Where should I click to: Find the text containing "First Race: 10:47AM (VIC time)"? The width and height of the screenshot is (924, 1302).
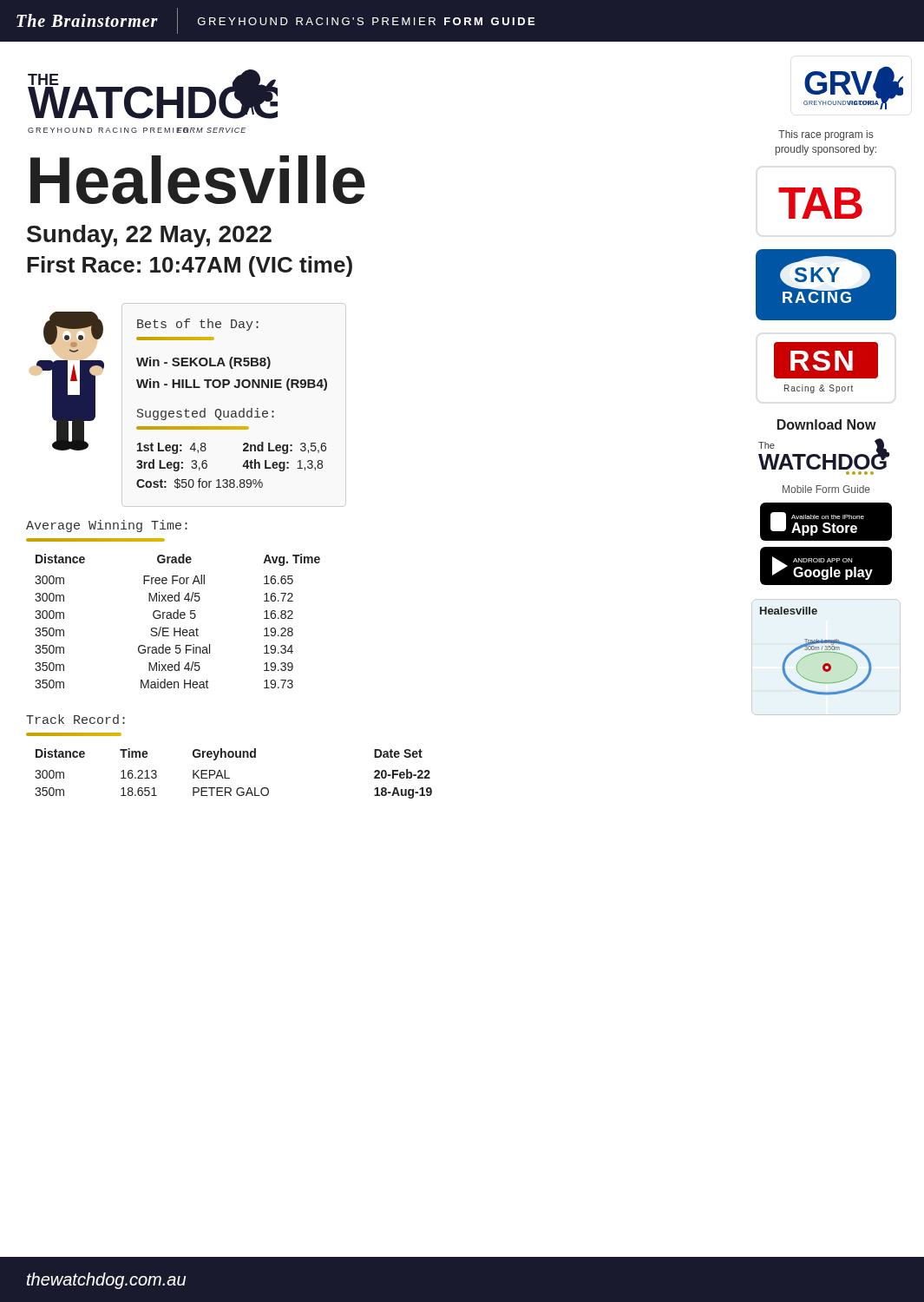[x=190, y=265]
